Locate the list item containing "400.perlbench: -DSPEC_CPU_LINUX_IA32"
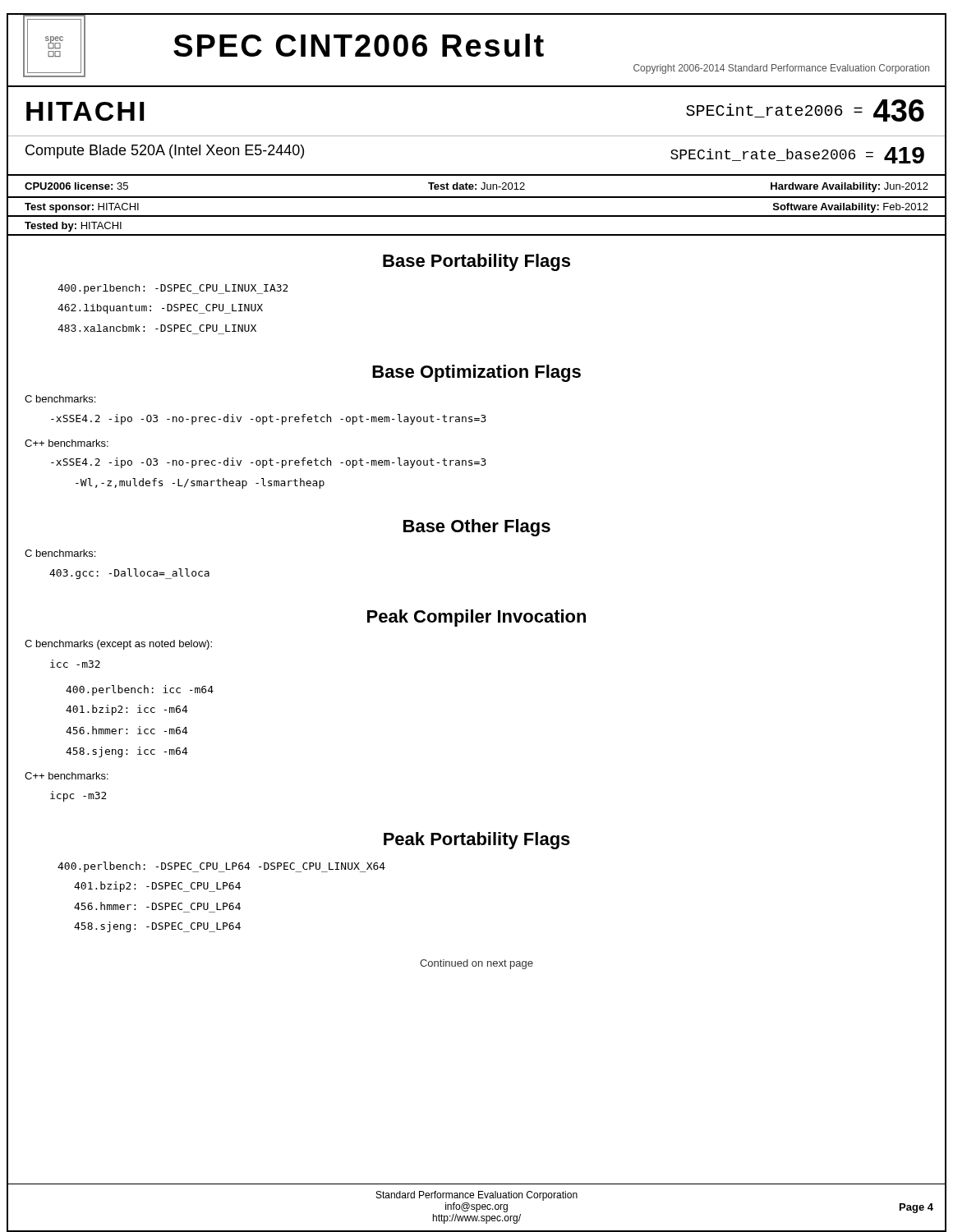Image resolution: width=953 pixels, height=1232 pixels. [173, 288]
